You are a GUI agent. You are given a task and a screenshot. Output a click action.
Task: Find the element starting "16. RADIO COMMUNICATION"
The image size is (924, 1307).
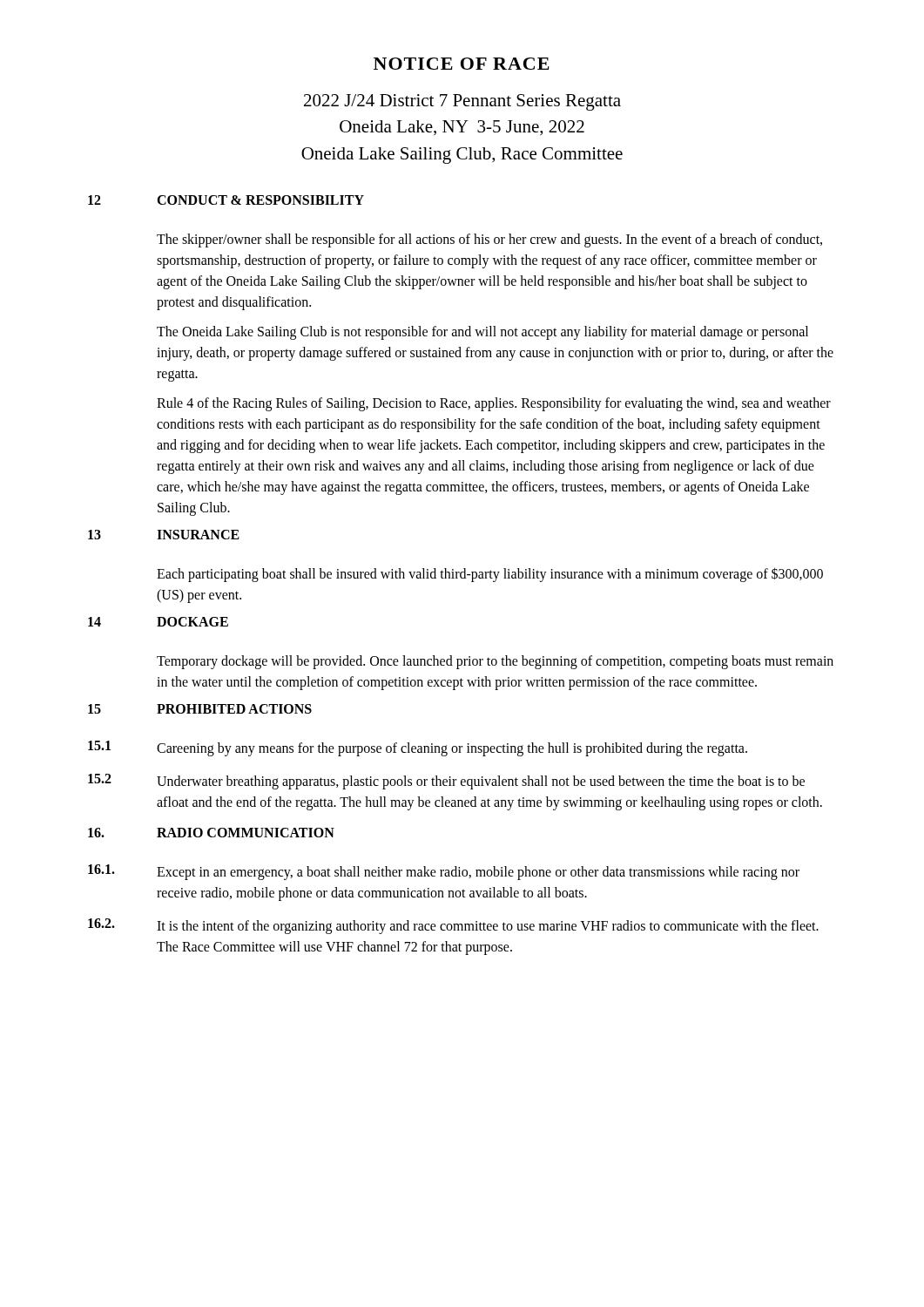(x=211, y=833)
